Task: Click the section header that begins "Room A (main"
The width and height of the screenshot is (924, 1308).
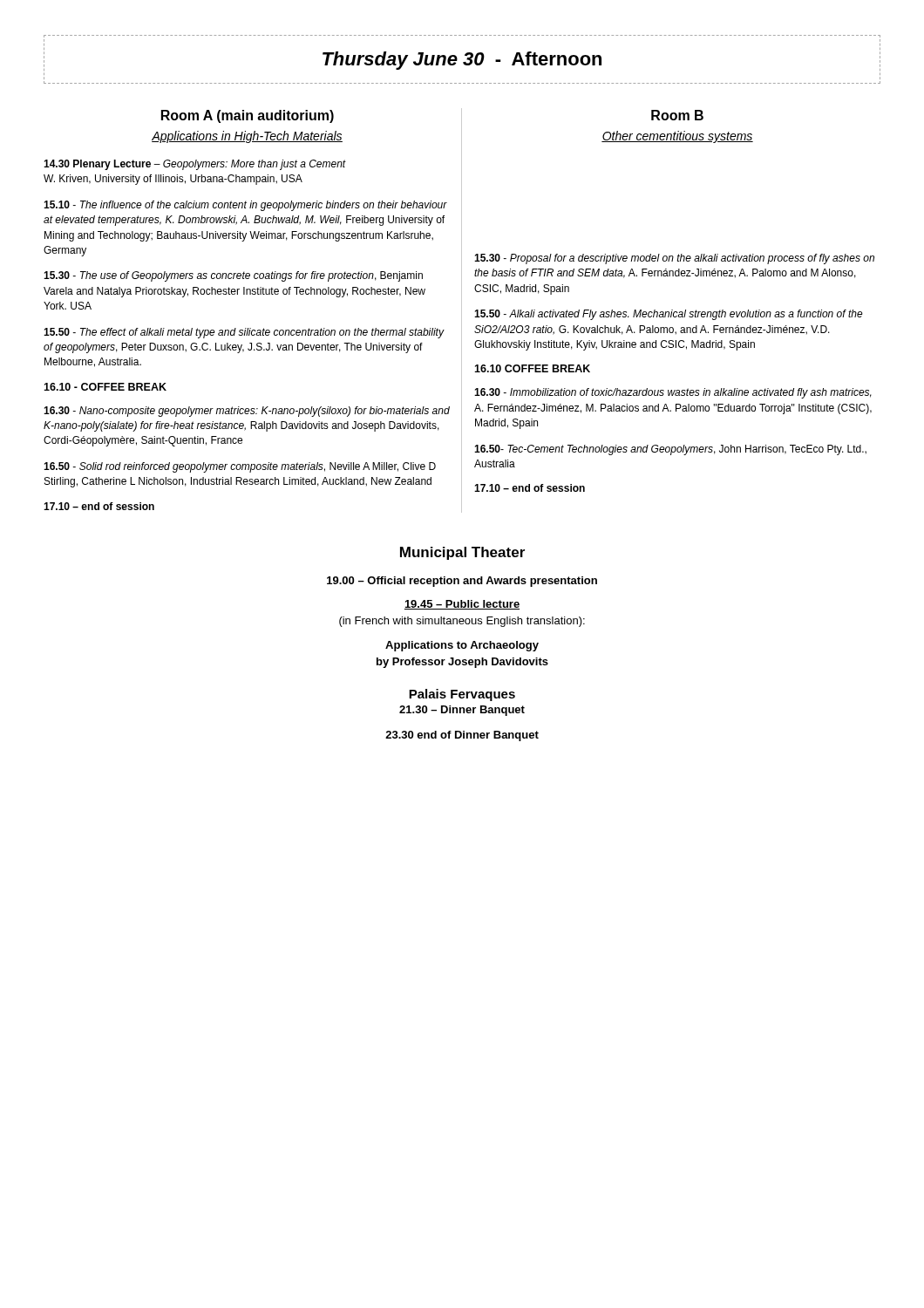Action: tap(247, 116)
